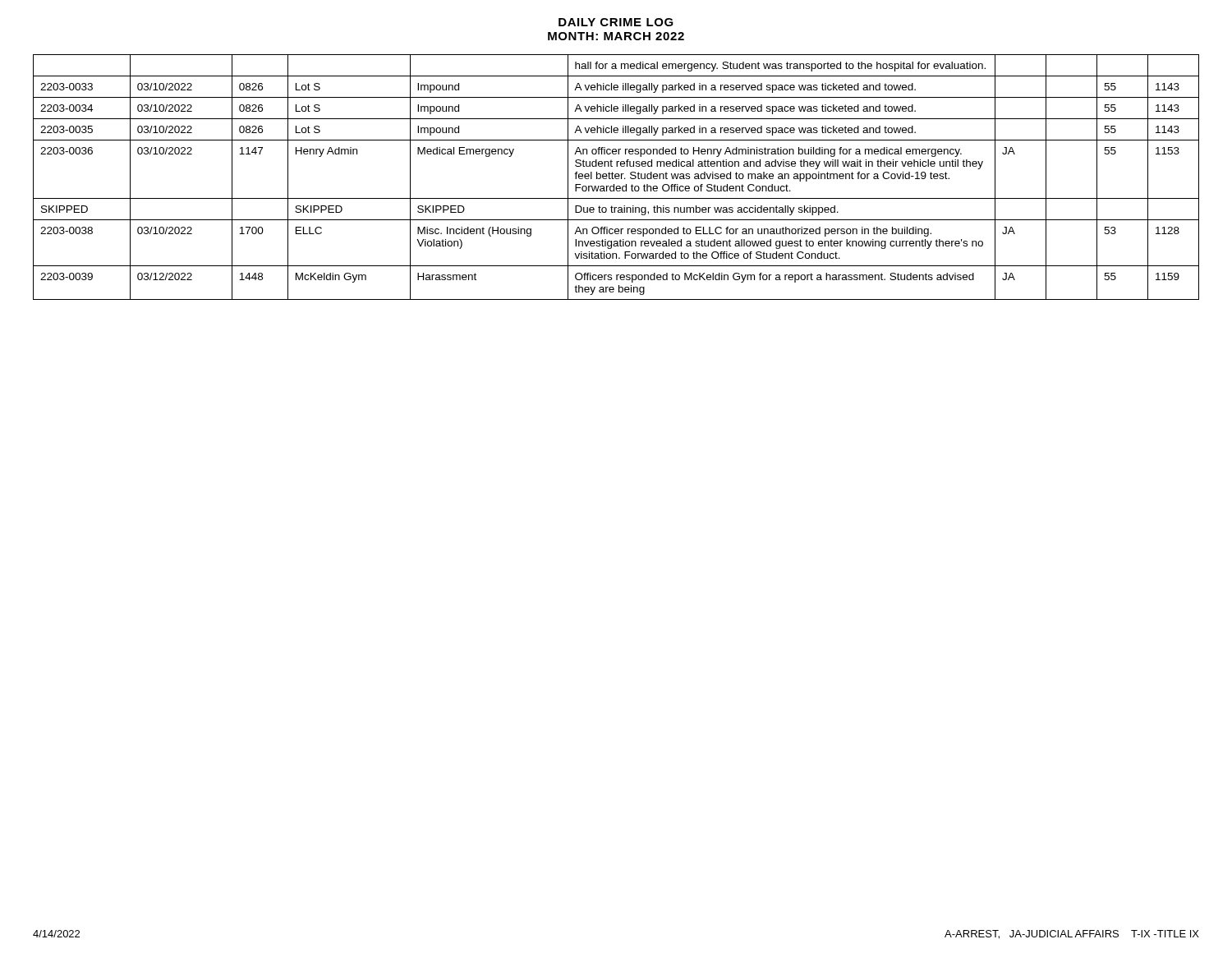Image resolution: width=1232 pixels, height=953 pixels.
Task: Locate the table with the text "A vehicle illegally parked"
Action: click(616, 177)
